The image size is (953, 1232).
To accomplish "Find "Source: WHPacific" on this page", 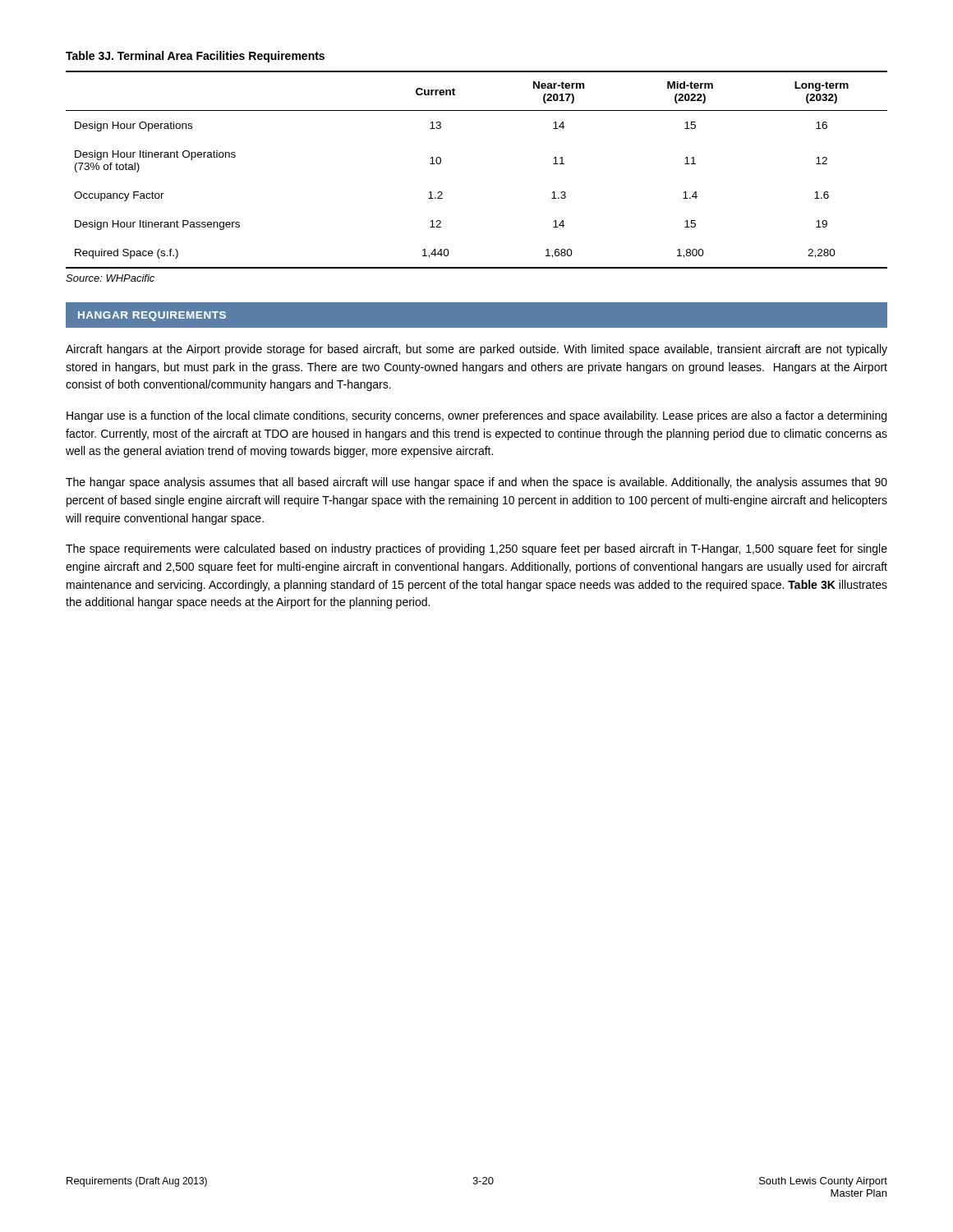I will point(110,278).
